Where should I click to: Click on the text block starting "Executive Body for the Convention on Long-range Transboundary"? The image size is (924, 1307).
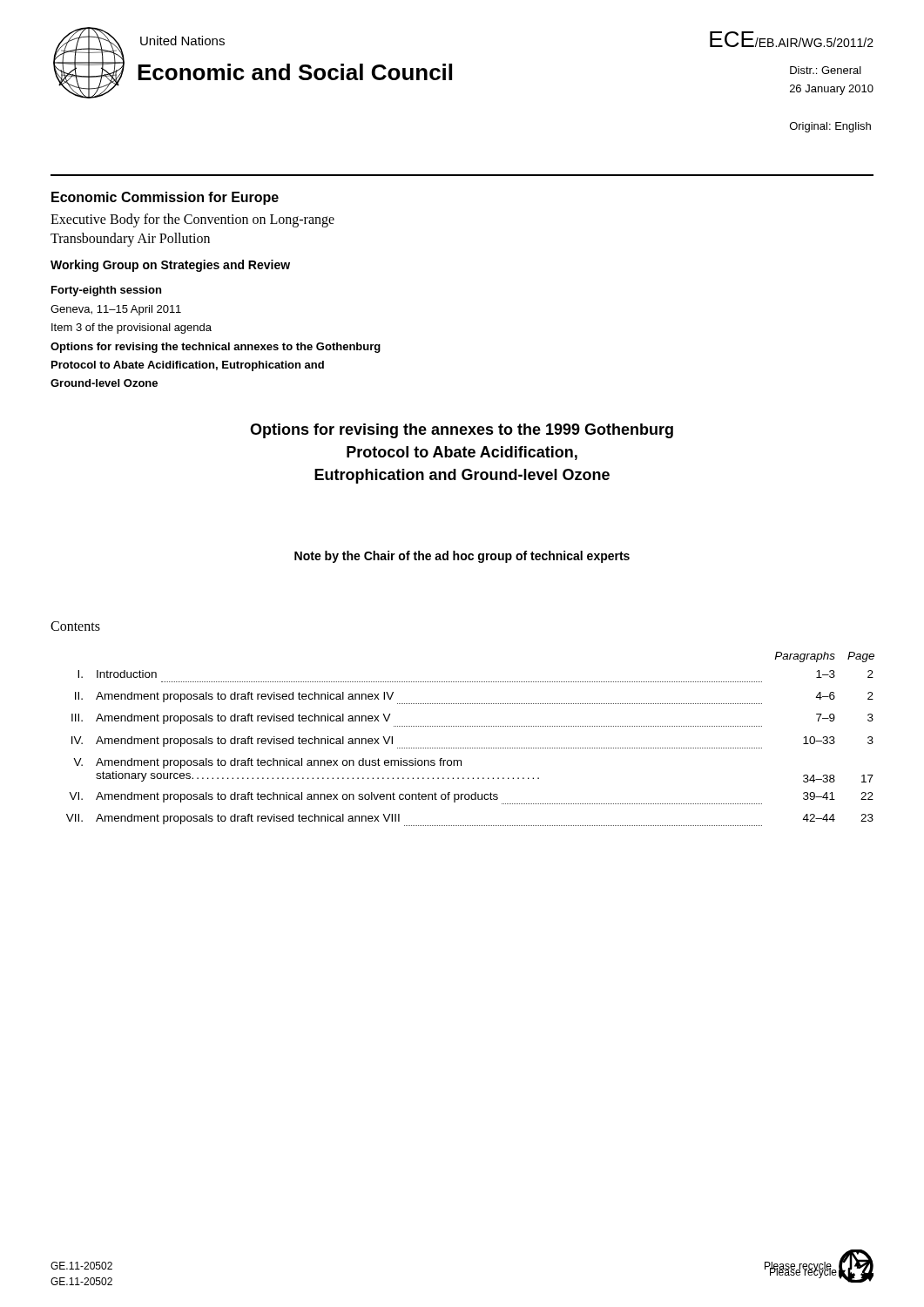click(193, 229)
